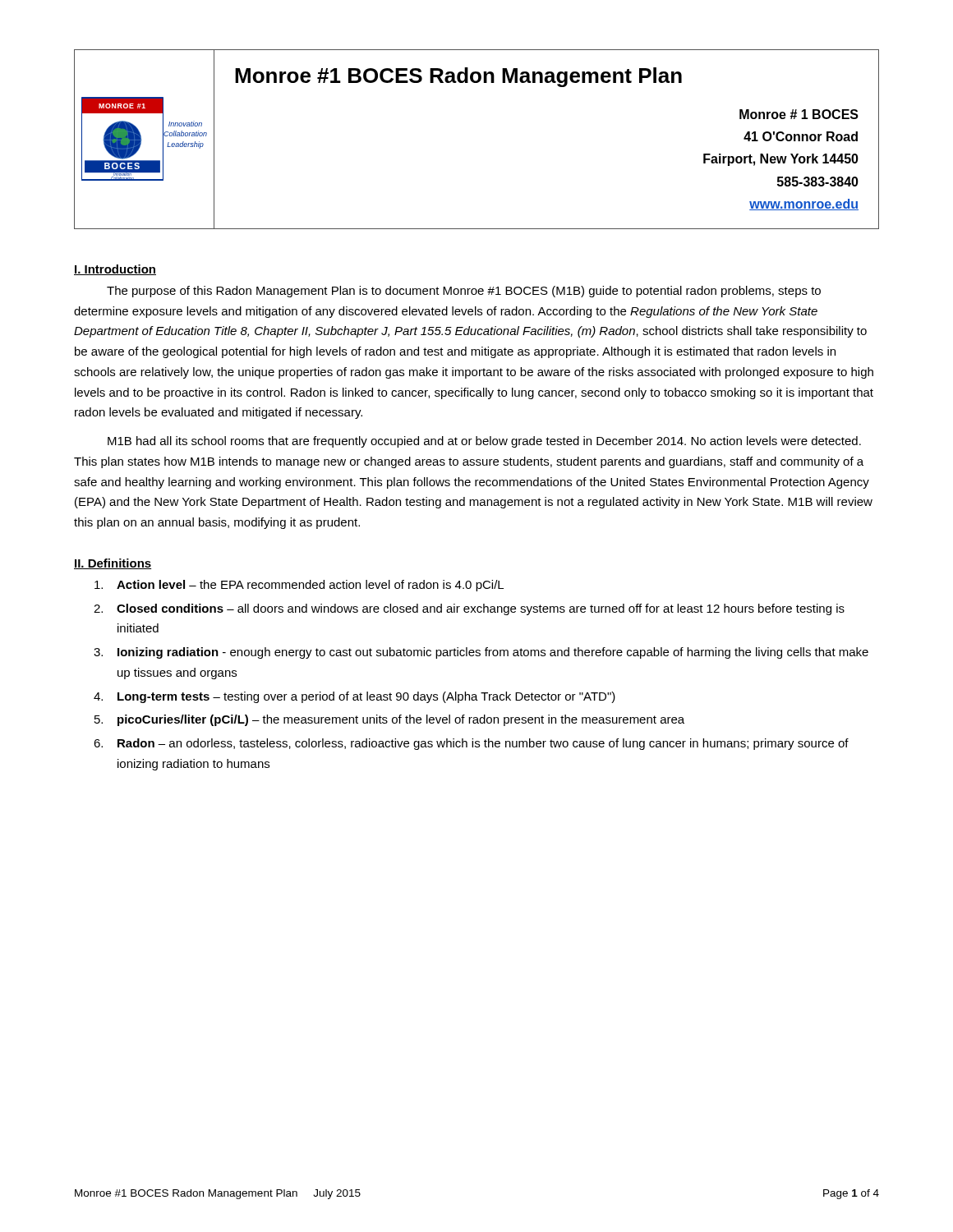Locate the text block starting "Monroe # 1 BOCES 41 O'Connor Road Fairport,"
The width and height of the screenshot is (953, 1232).
click(x=781, y=159)
